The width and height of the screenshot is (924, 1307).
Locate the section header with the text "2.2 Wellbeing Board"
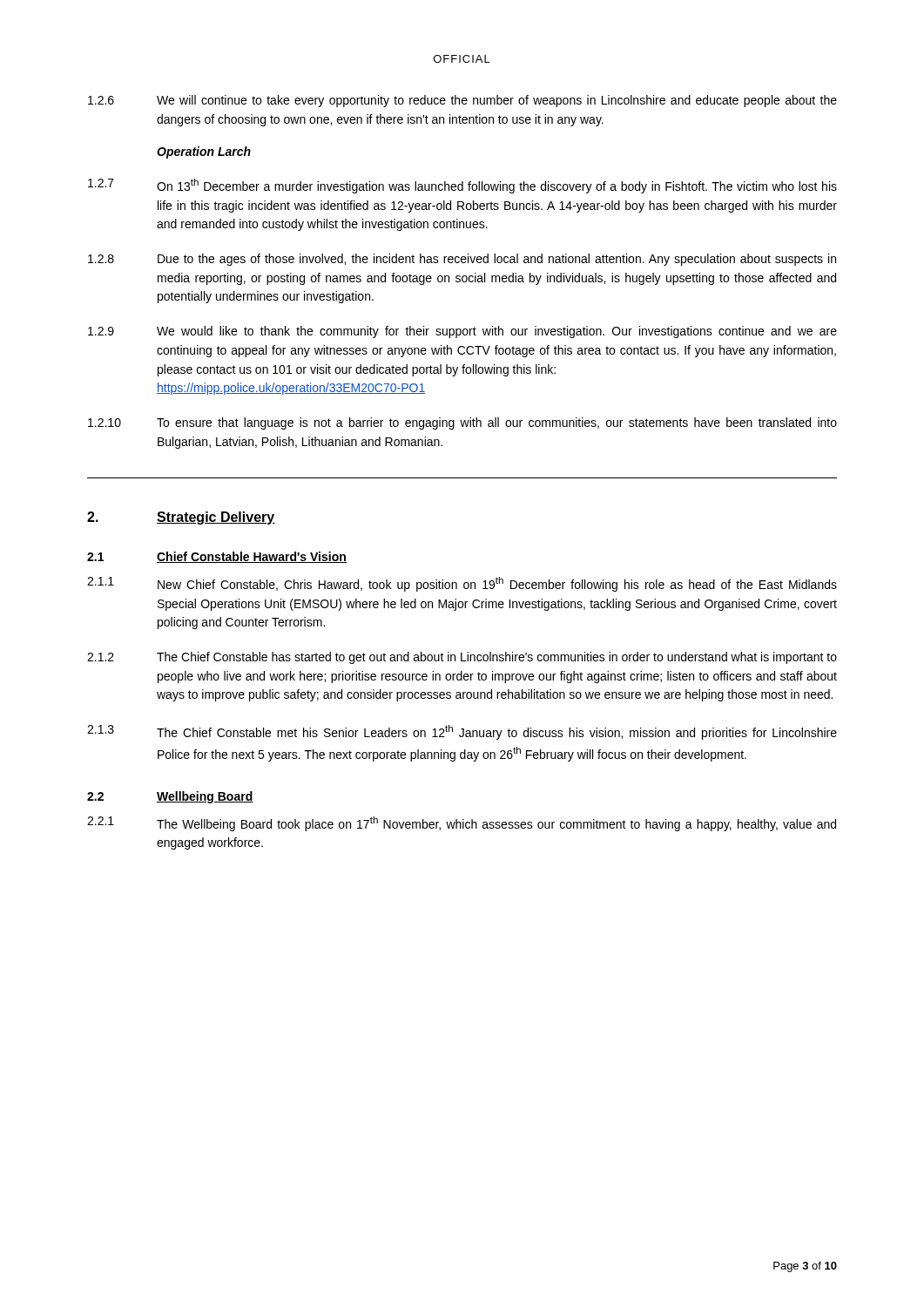170,796
